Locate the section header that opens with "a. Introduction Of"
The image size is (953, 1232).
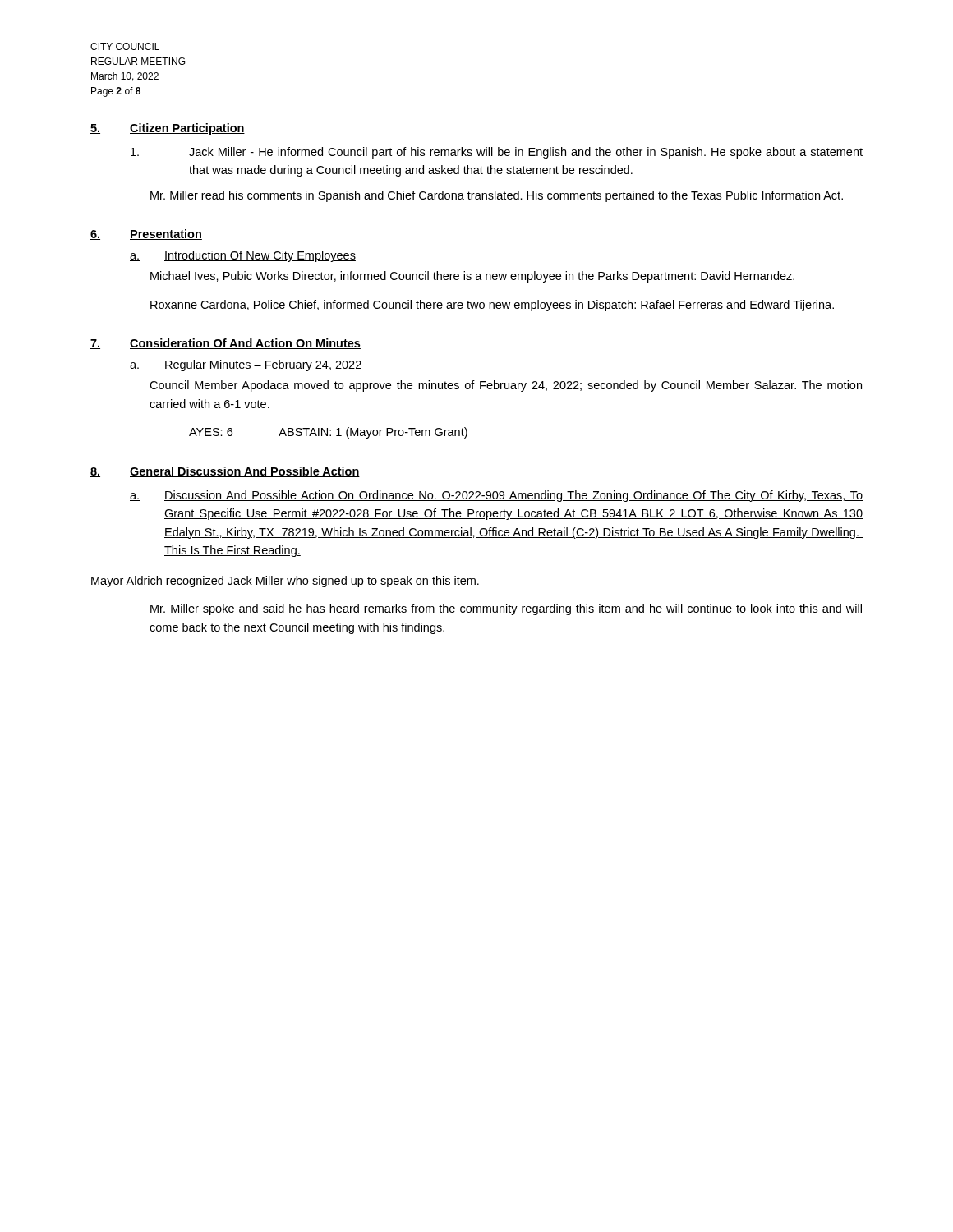click(243, 256)
